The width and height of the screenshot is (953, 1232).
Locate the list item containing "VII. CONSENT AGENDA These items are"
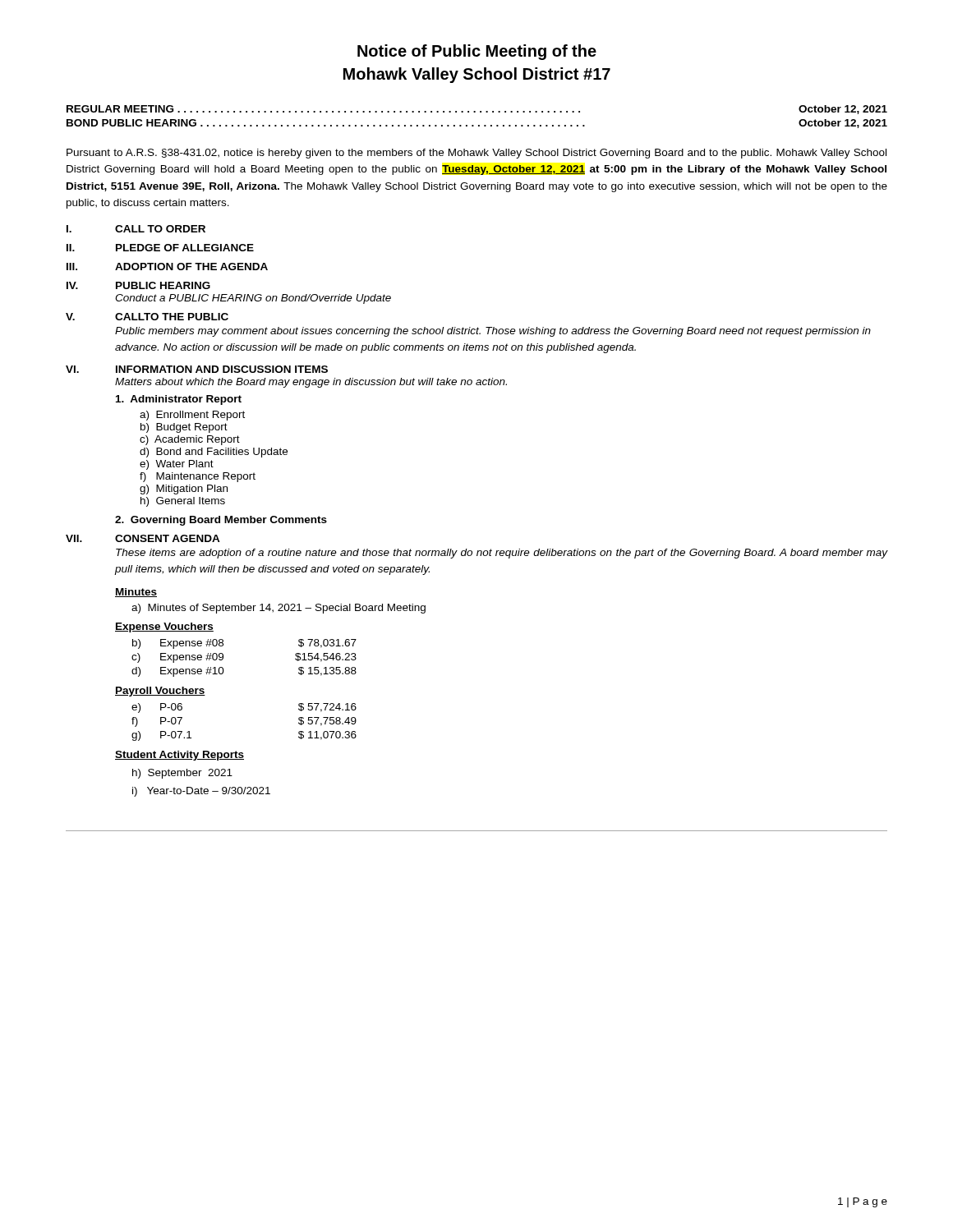143,538
